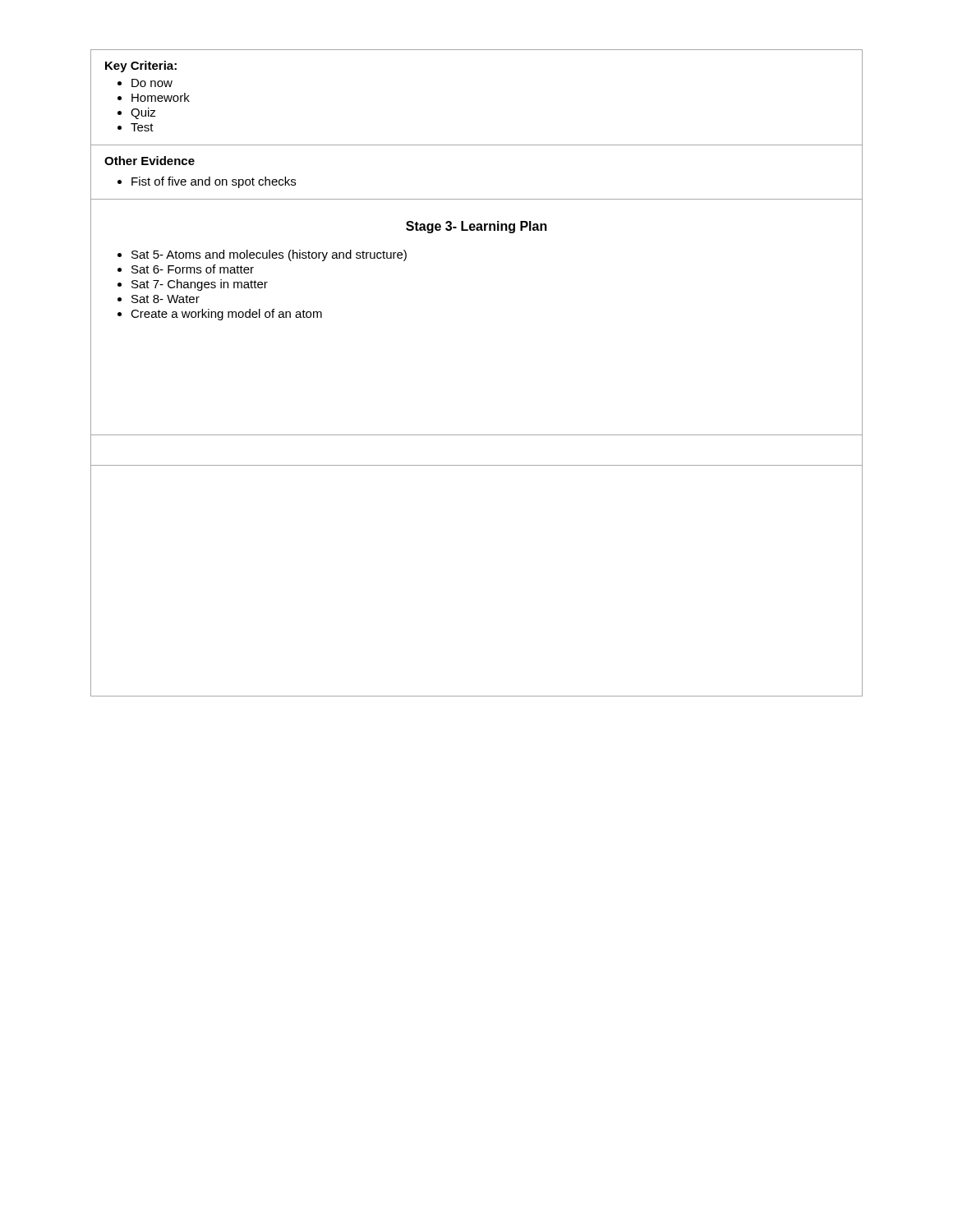This screenshot has height=1232, width=953.
Task: Select the title
Action: click(476, 226)
